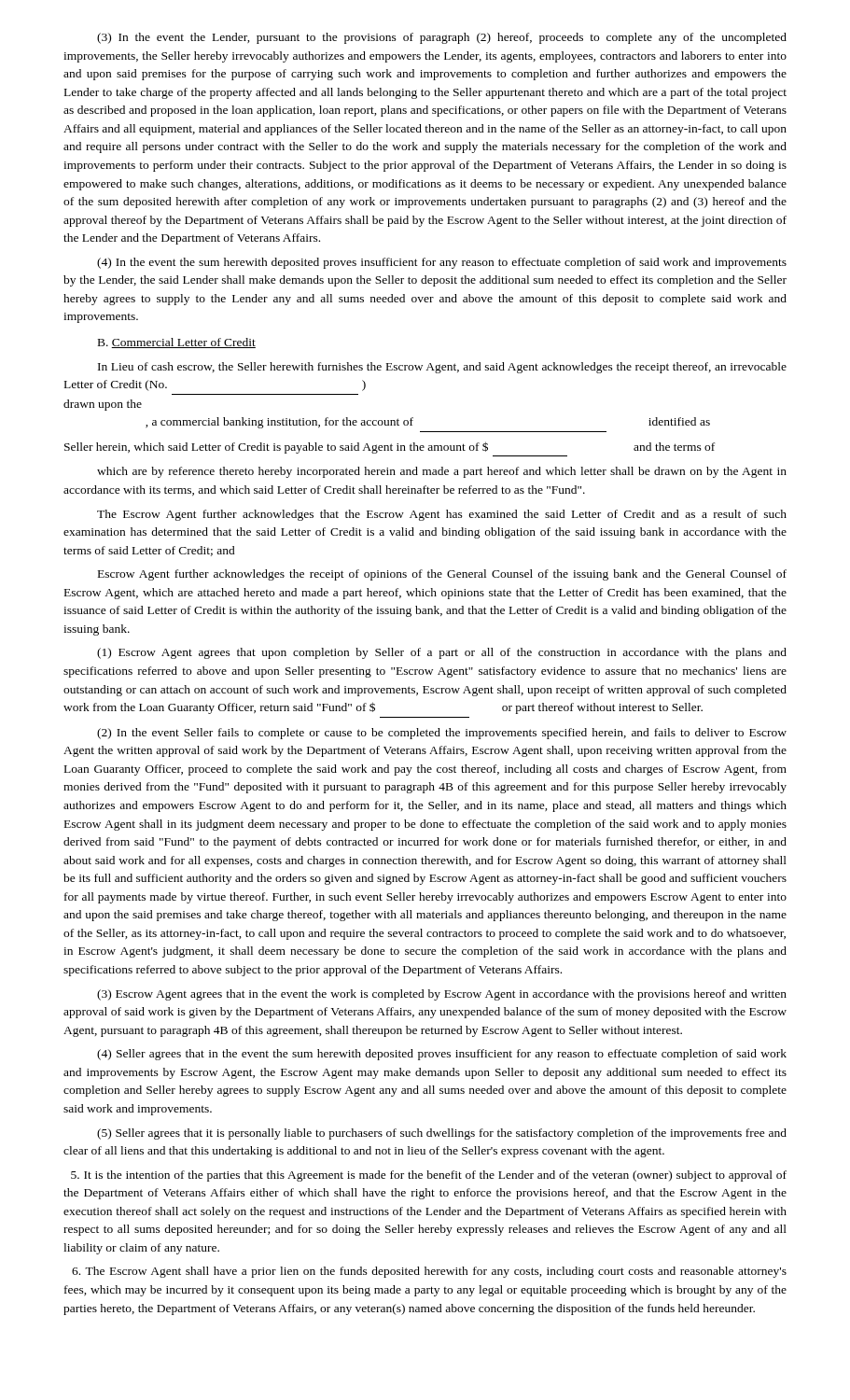Click the passage that begins "which are by reference thereto hereby"

(425, 481)
